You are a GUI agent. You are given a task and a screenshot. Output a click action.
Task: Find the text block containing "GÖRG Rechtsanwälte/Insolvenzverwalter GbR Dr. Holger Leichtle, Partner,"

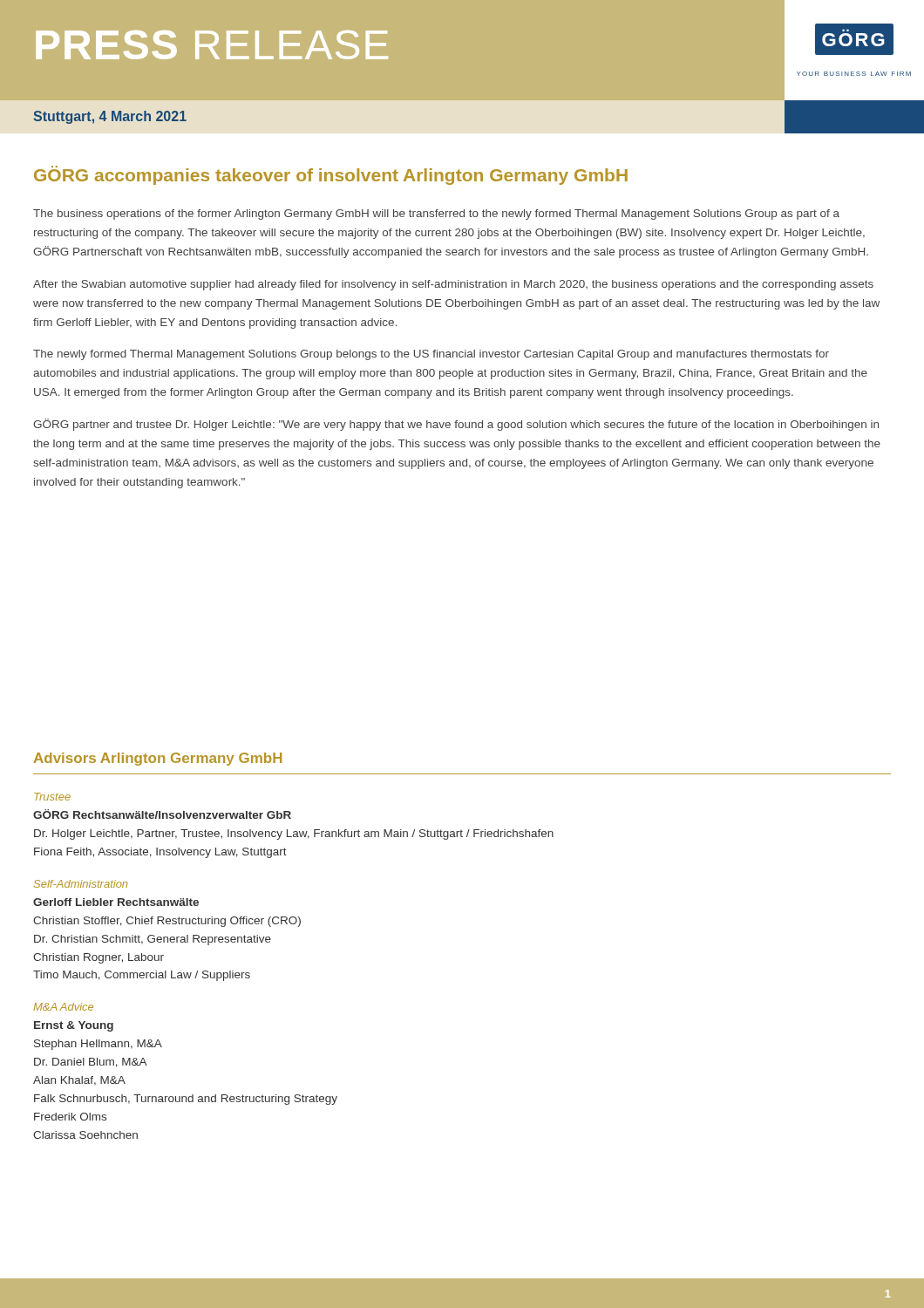[293, 833]
